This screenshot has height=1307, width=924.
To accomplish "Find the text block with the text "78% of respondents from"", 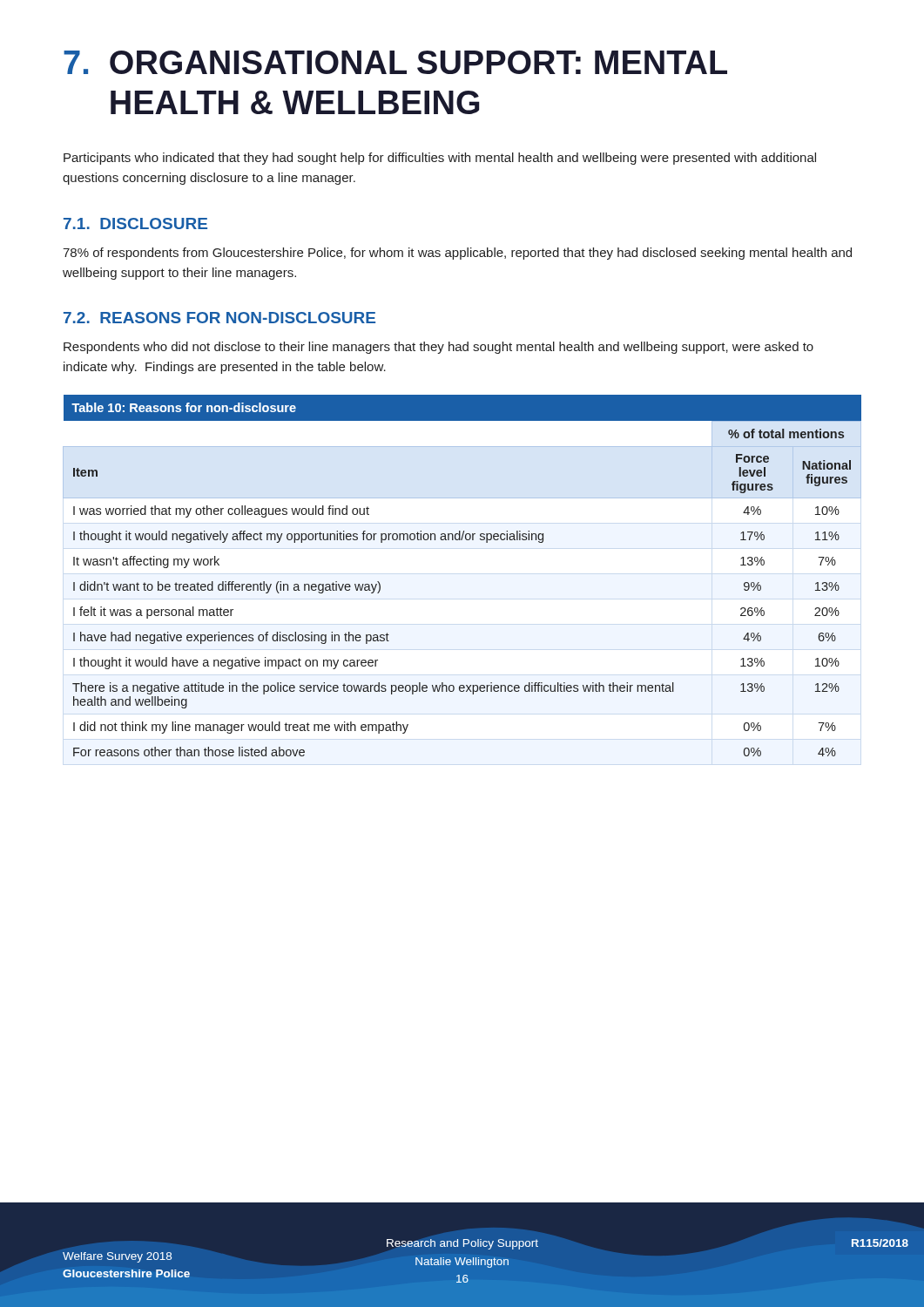I will point(458,262).
